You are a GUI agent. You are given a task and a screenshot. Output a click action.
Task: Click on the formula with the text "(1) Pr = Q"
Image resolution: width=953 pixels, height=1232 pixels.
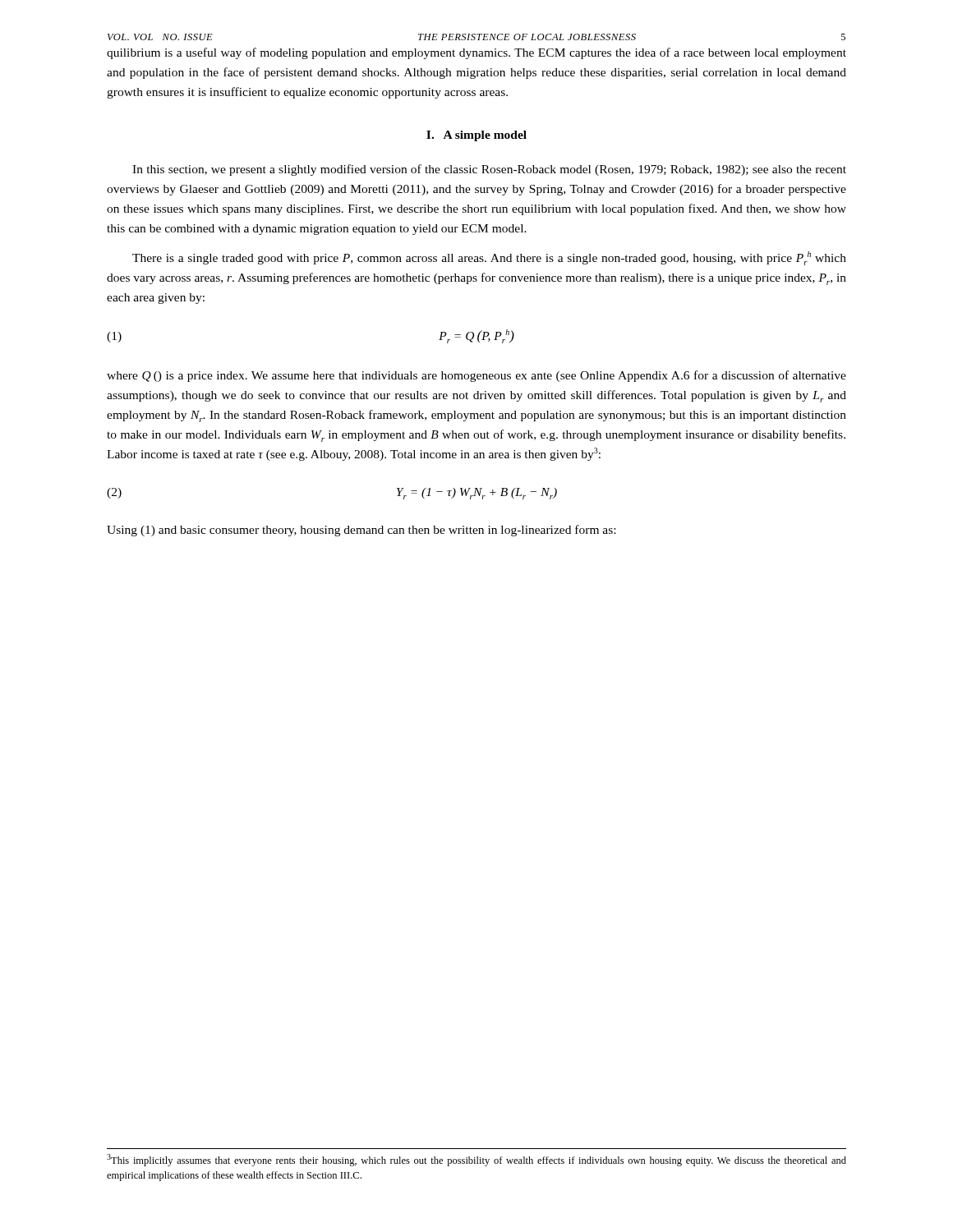(476, 336)
